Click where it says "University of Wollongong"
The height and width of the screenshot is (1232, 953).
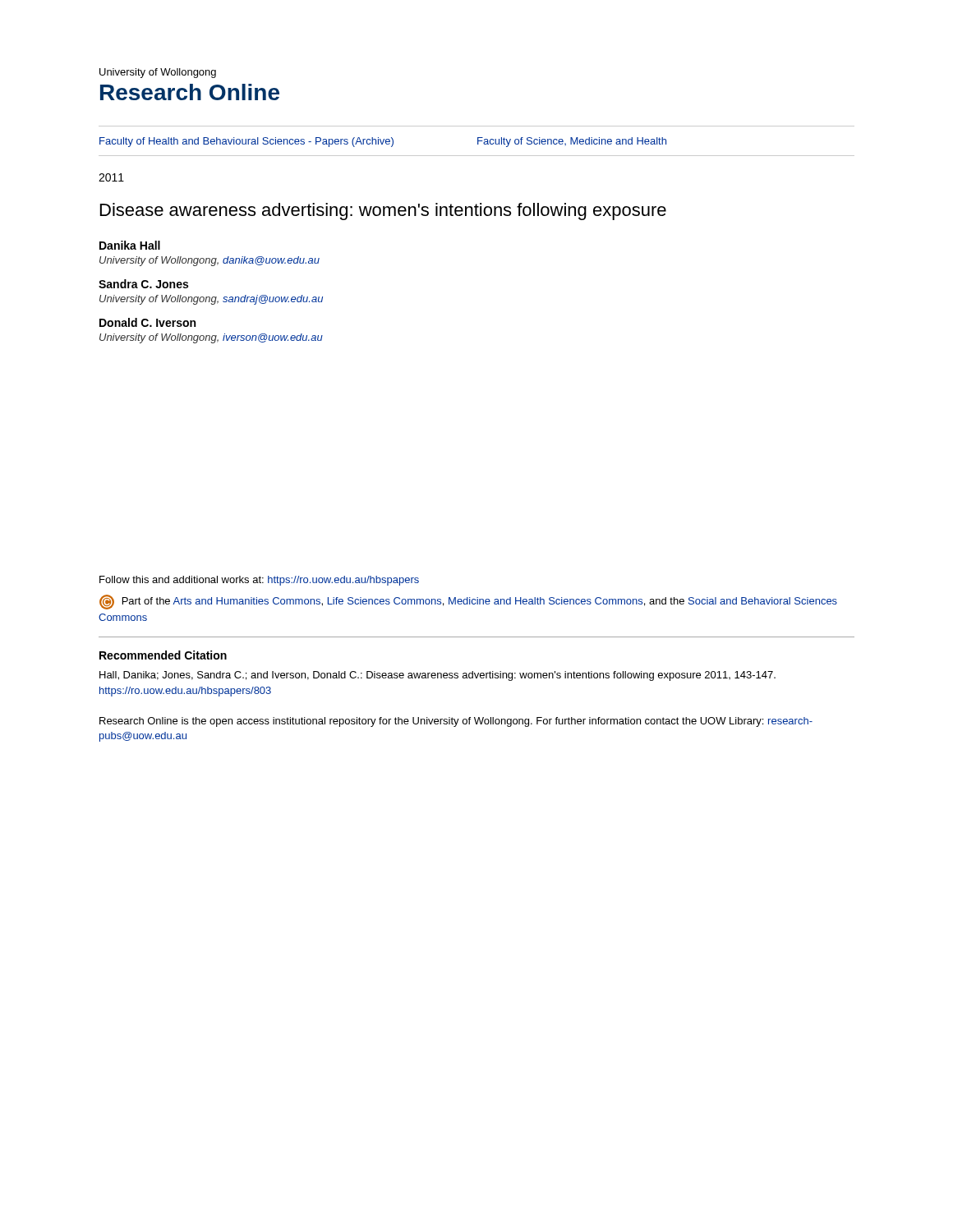[x=158, y=72]
